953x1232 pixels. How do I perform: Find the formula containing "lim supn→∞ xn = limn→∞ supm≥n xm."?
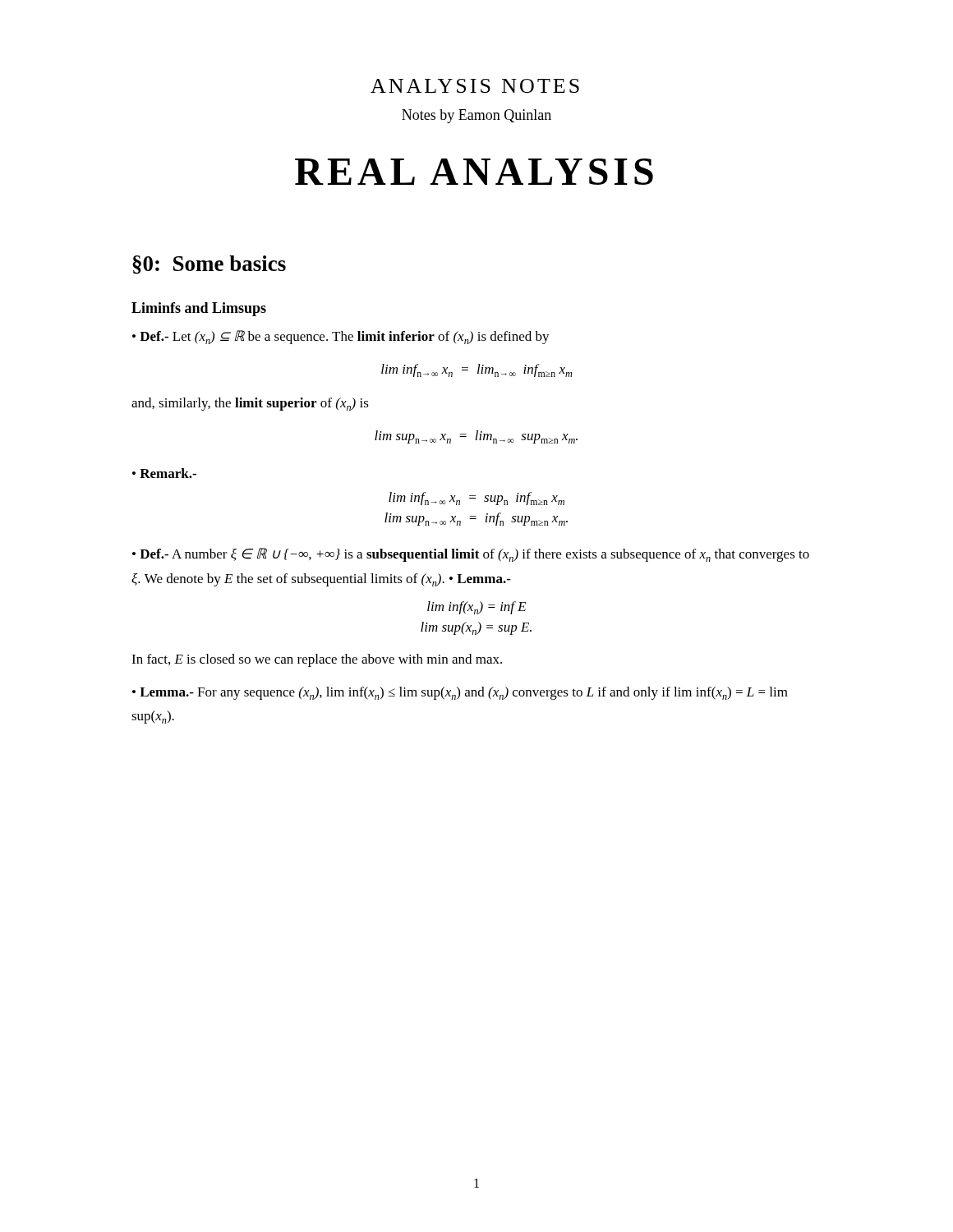[x=476, y=437]
